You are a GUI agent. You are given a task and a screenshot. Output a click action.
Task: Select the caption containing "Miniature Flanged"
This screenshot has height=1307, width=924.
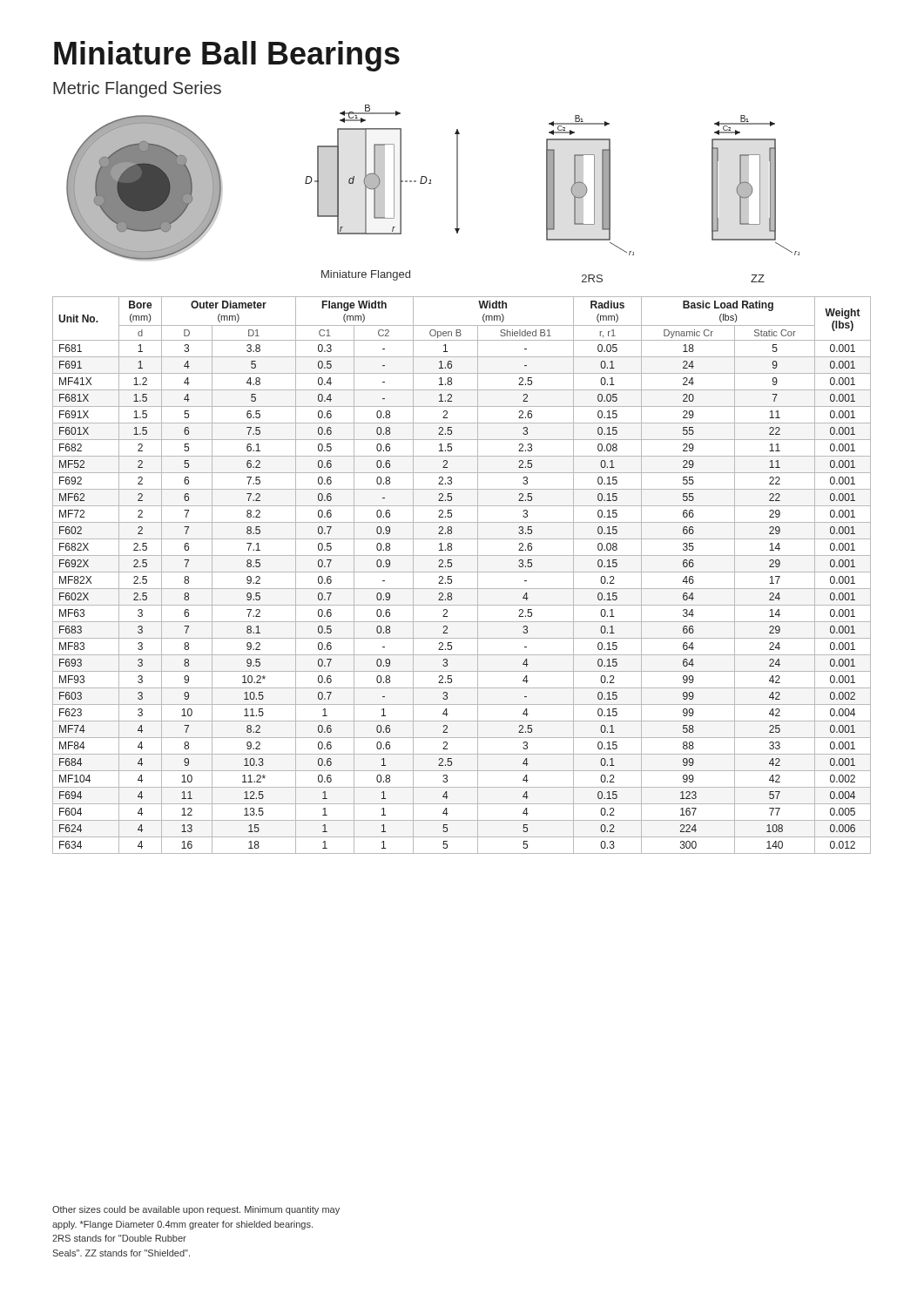(x=366, y=274)
